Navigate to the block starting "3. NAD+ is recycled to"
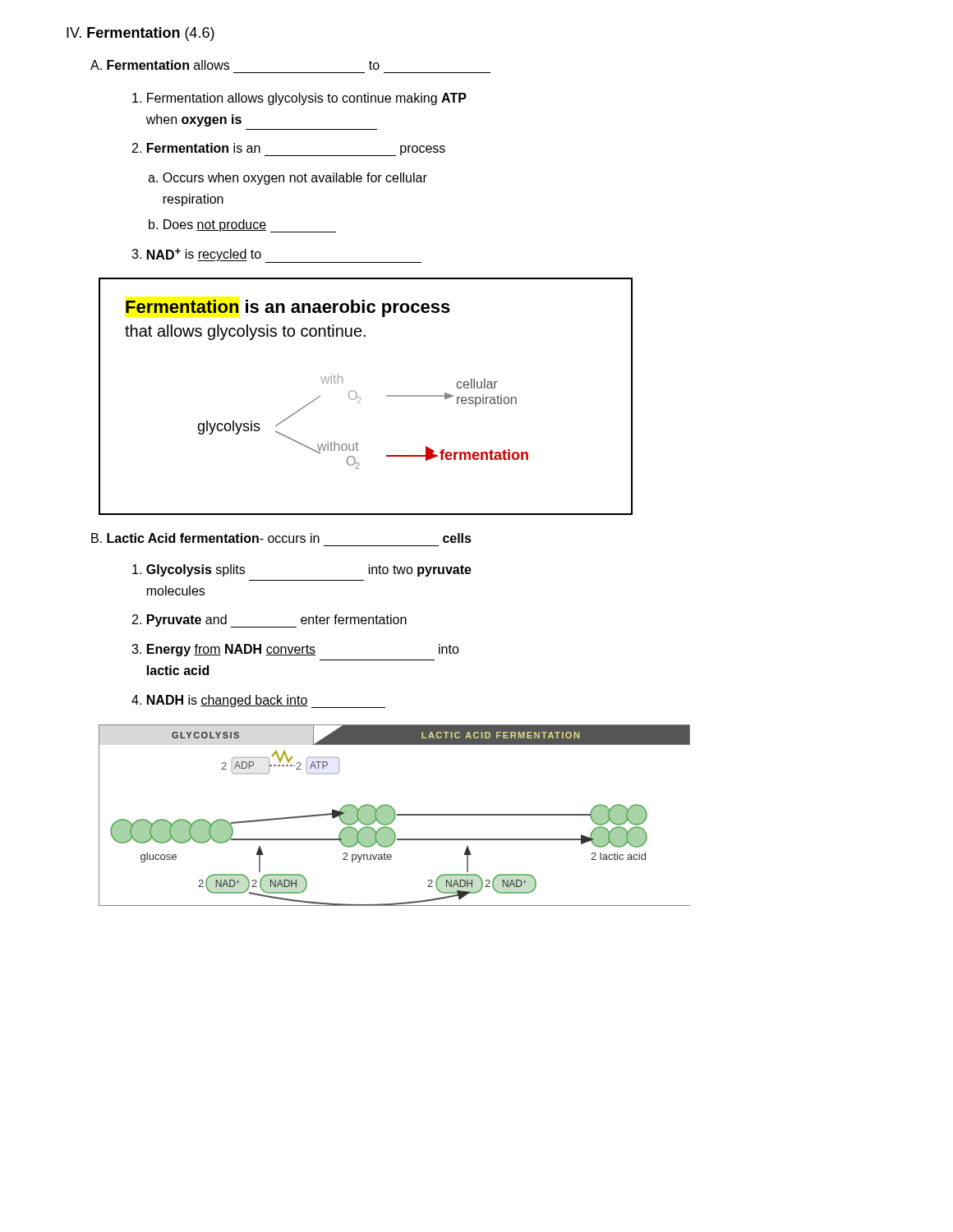This screenshot has width=953, height=1232. [276, 253]
